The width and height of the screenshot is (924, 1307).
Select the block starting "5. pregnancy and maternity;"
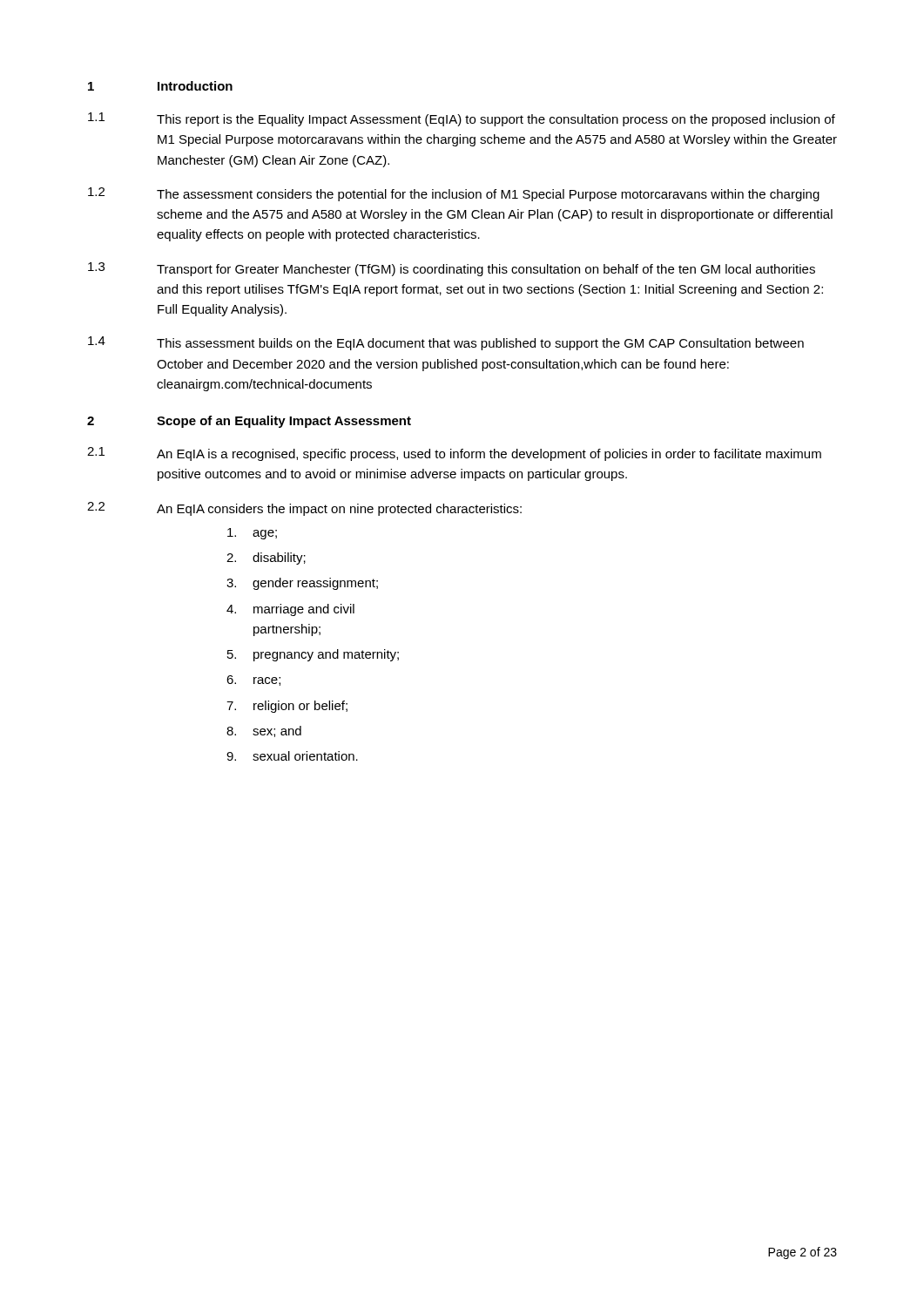coord(313,654)
